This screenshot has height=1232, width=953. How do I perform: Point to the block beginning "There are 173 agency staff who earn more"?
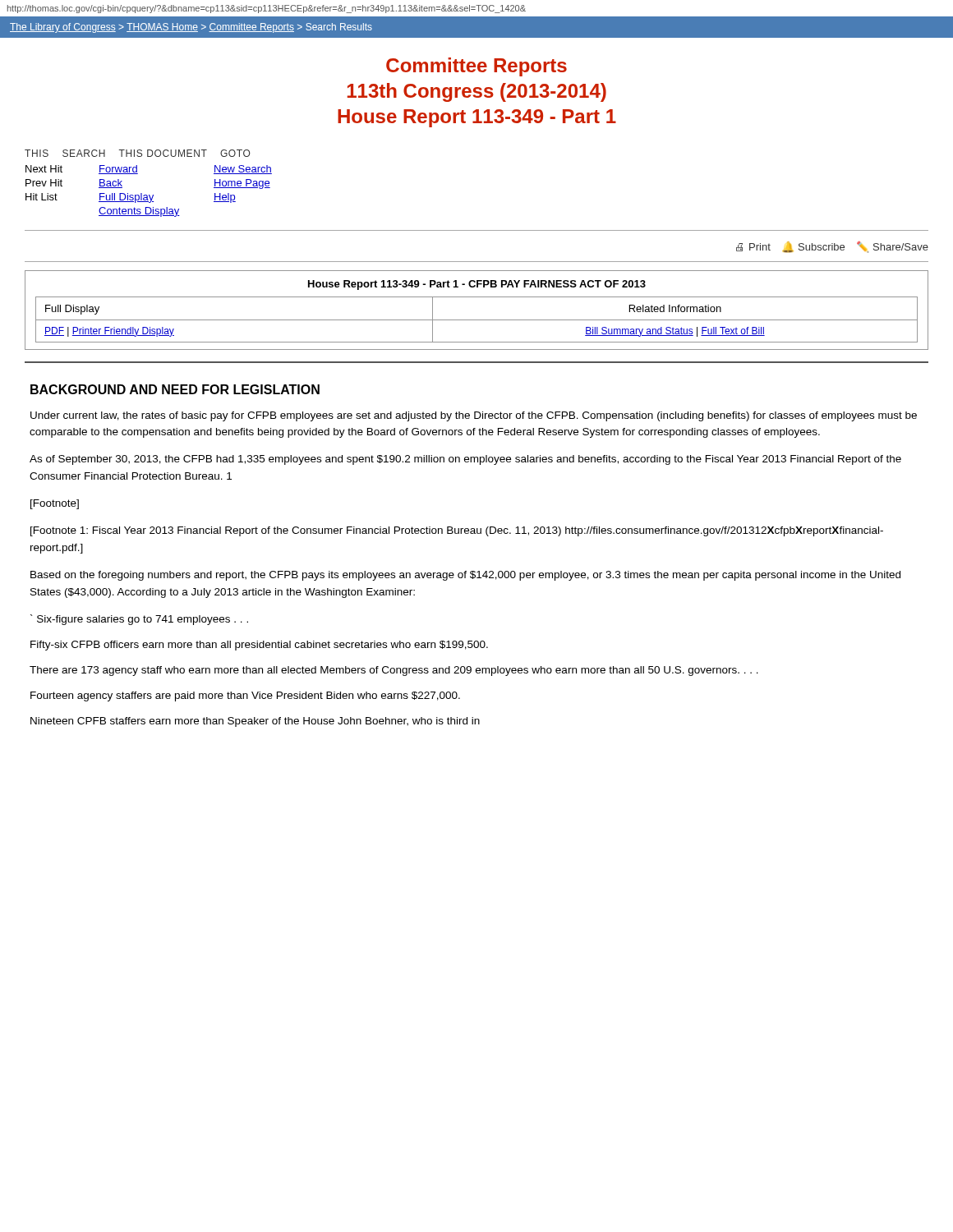[394, 670]
